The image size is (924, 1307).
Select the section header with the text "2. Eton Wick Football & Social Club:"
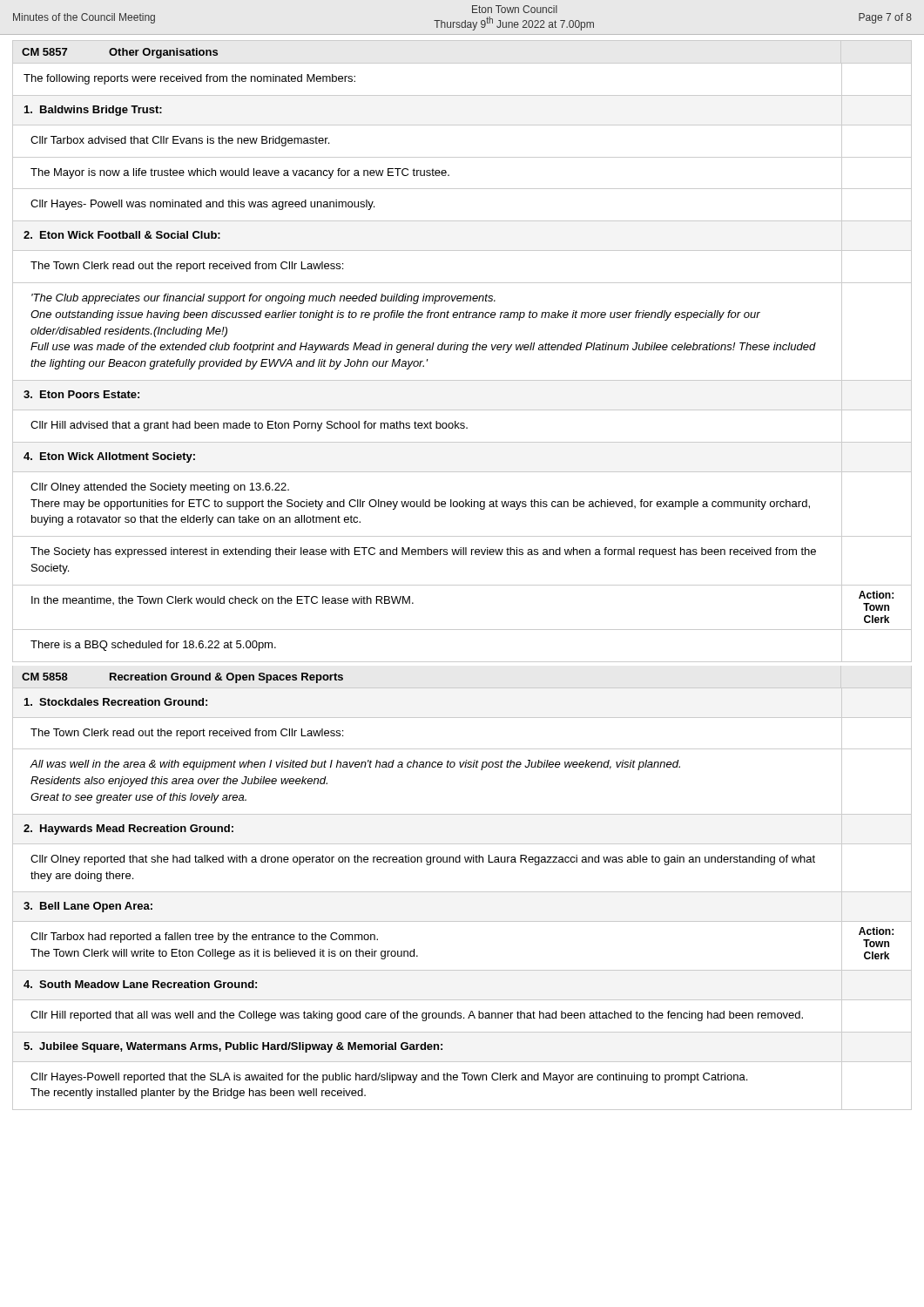(x=122, y=235)
